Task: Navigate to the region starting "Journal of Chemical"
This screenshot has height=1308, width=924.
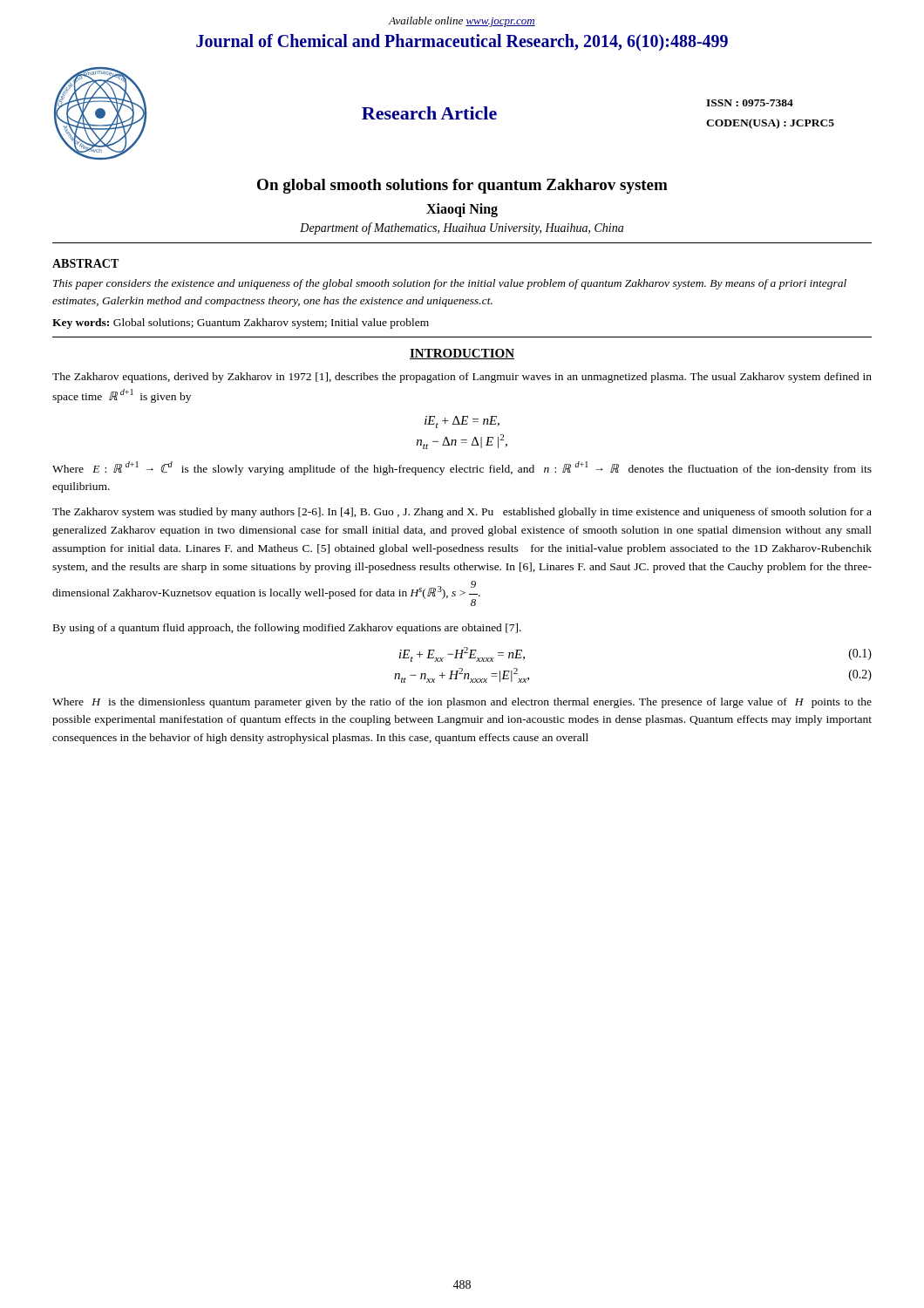Action: [462, 41]
